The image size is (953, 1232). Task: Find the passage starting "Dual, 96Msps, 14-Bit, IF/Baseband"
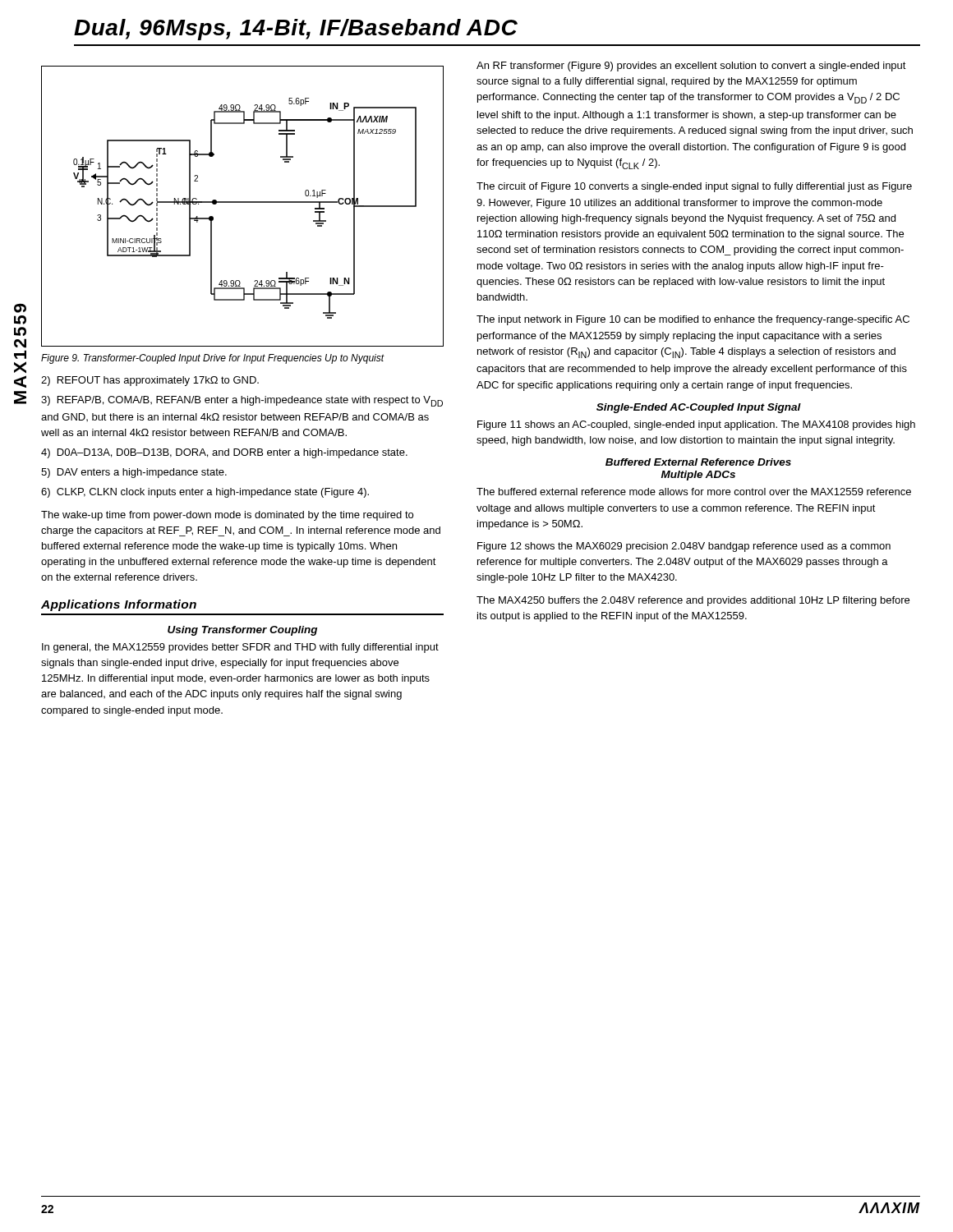tap(497, 28)
